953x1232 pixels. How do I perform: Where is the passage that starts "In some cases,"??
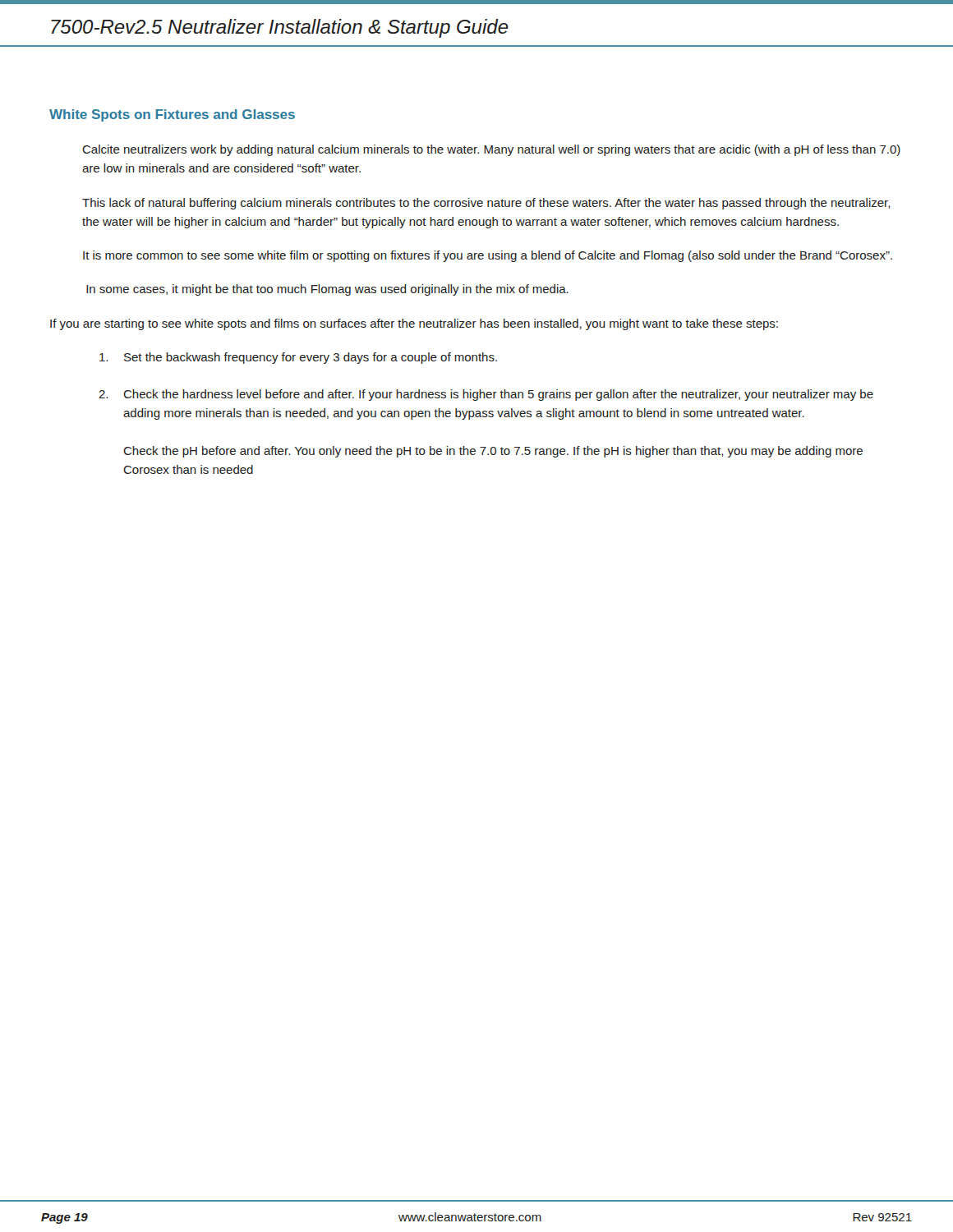pyautogui.click(x=326, y=289)
